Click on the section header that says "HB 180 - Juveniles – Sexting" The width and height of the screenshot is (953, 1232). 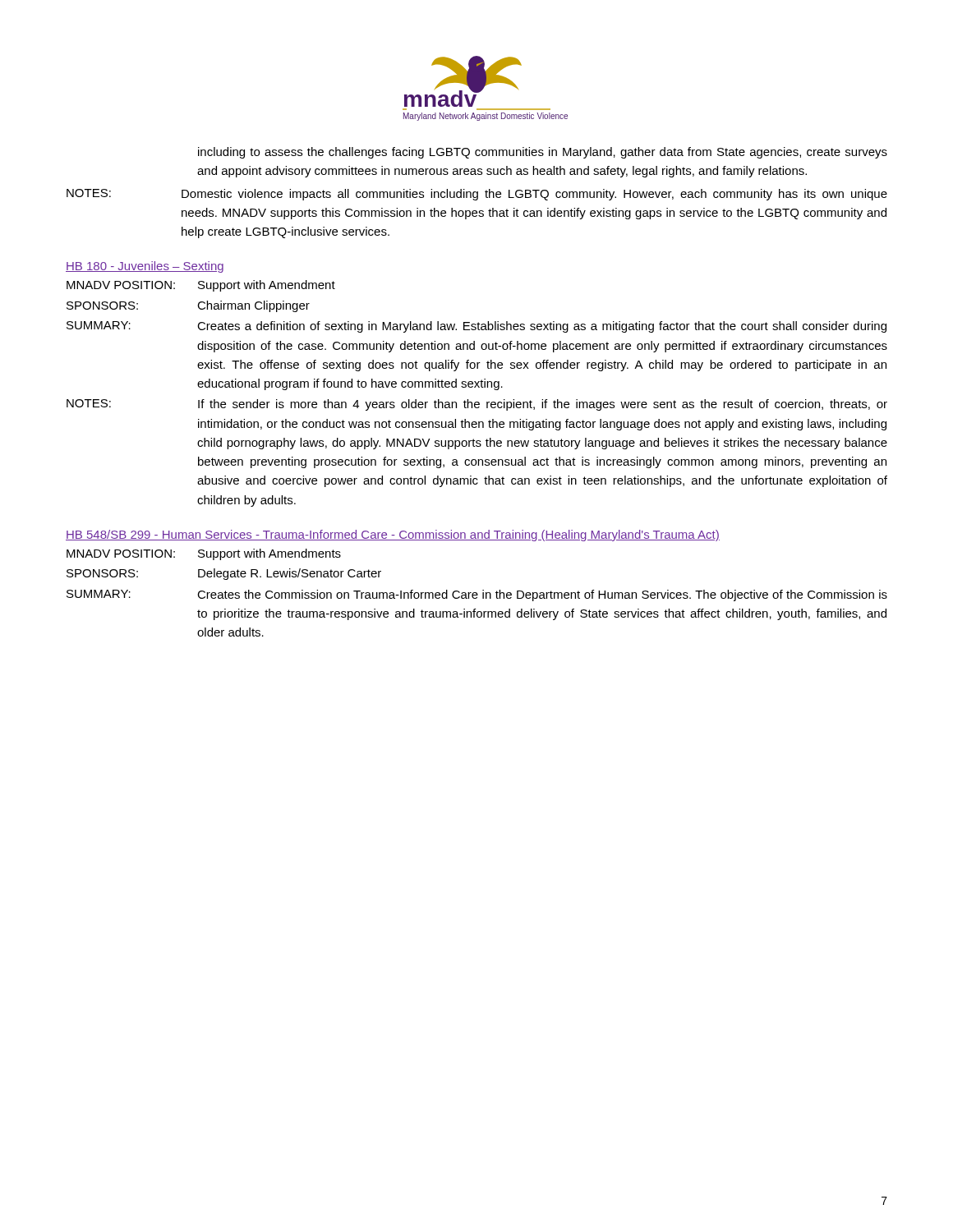click(145, 266)
